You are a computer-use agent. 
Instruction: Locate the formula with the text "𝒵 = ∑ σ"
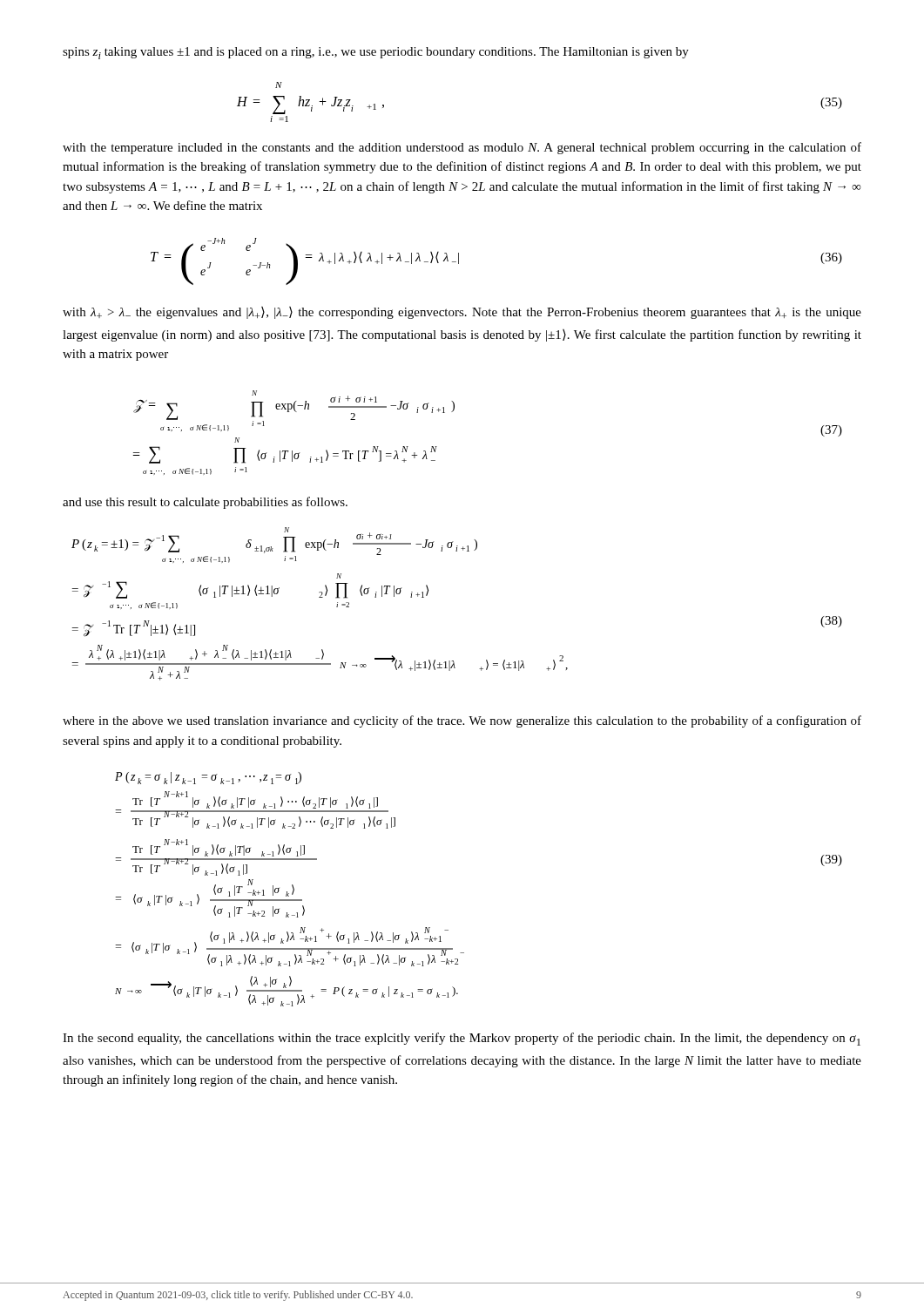[x=259, y=416]
